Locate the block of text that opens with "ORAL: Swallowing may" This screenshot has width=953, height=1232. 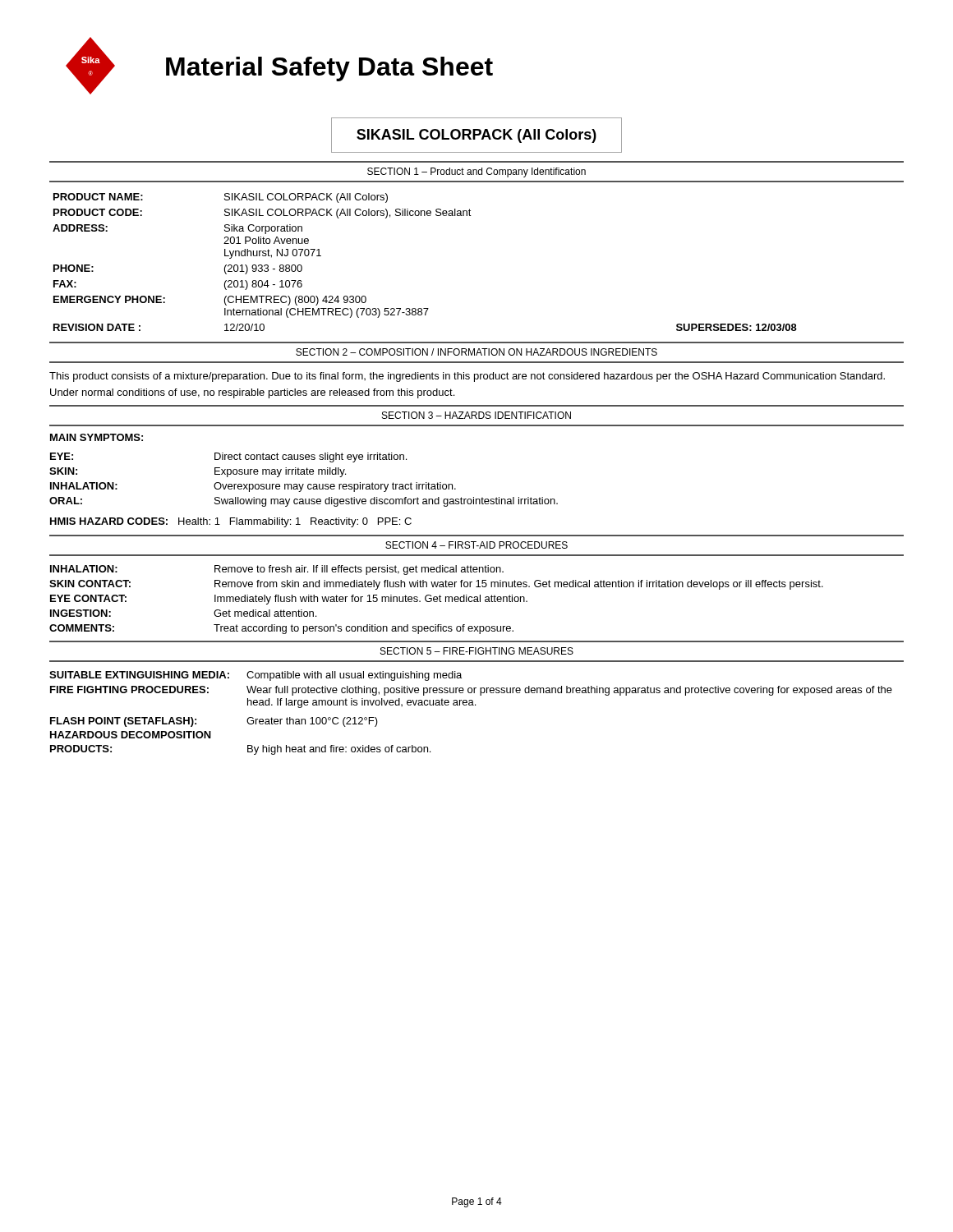[476, 501]
